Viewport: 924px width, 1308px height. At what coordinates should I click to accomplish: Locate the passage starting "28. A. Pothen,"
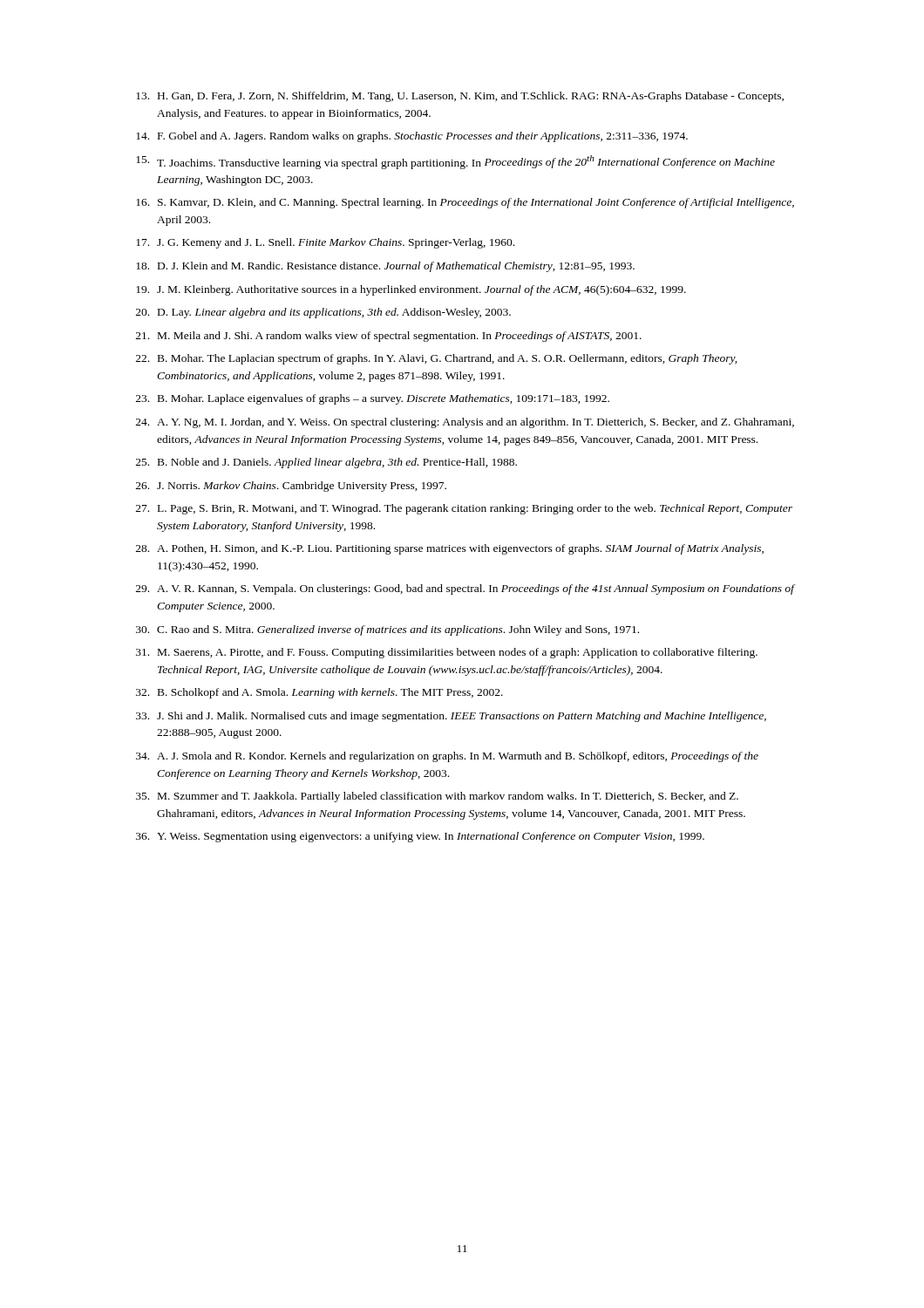coord(462,557)
